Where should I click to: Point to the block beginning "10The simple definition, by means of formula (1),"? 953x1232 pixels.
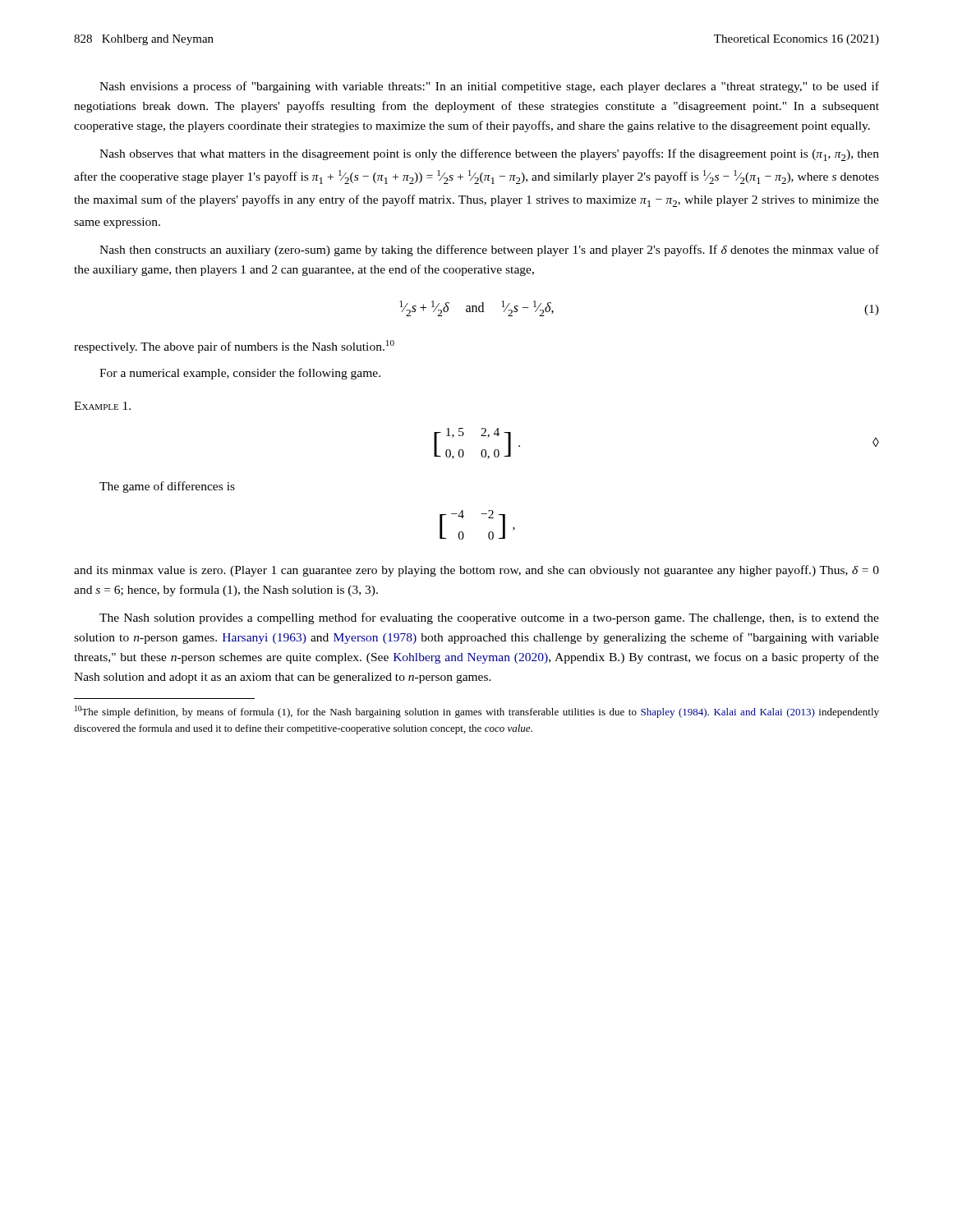[x=476, y=719]
